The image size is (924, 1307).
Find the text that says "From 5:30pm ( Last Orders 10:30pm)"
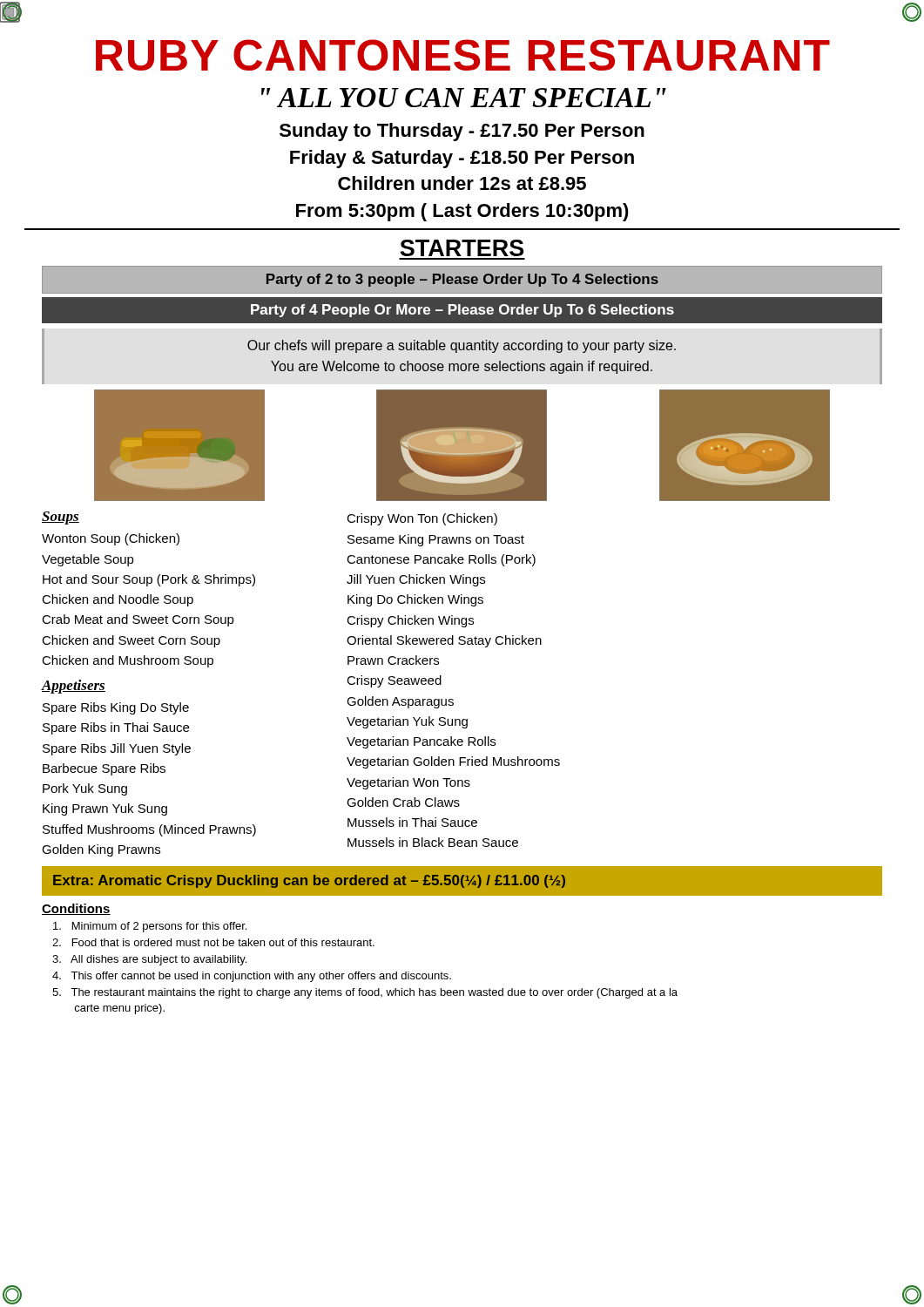click(x=462, y=211)
